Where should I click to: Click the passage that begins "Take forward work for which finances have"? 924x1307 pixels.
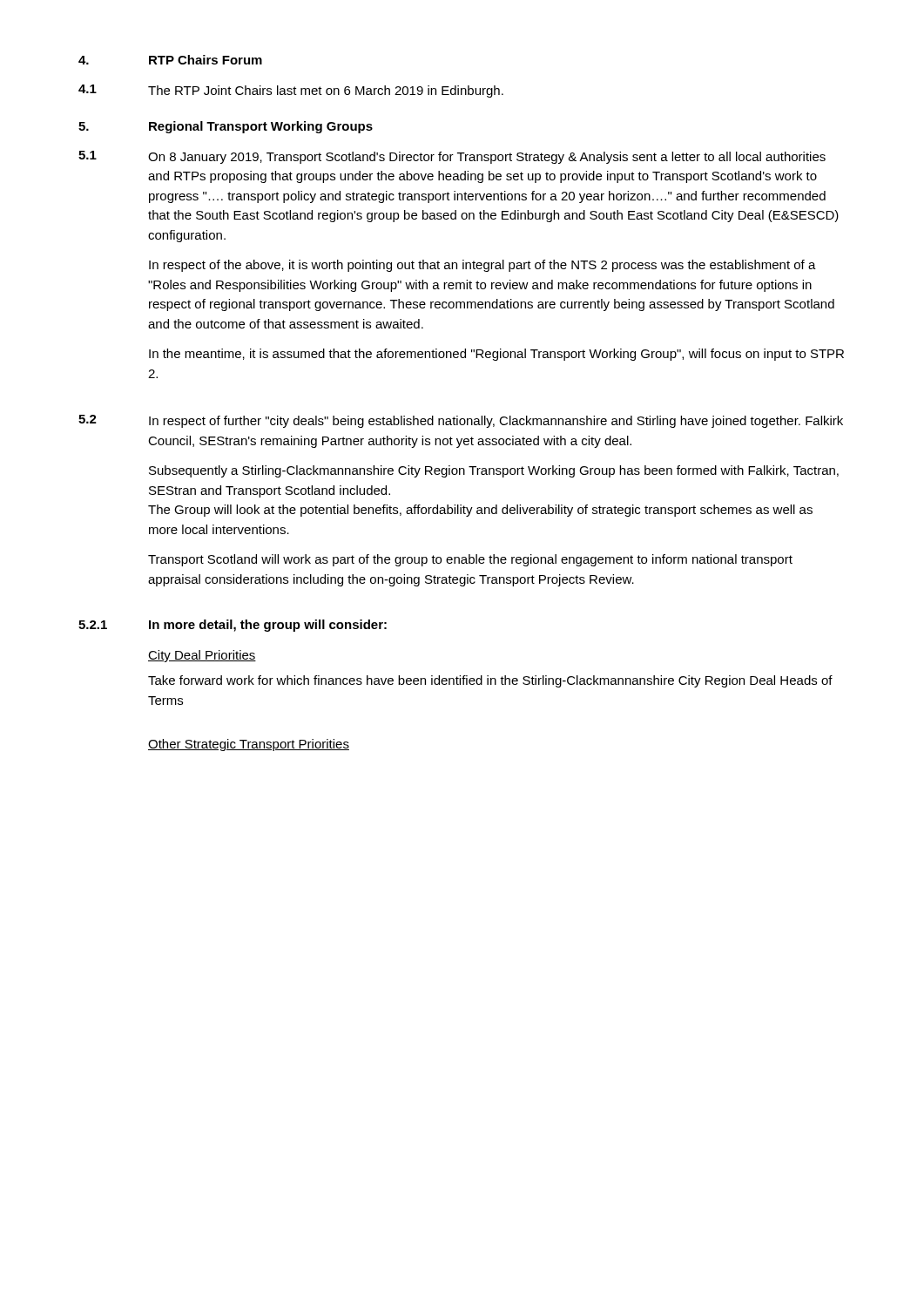pyautogui.click(x=497, y=690)
